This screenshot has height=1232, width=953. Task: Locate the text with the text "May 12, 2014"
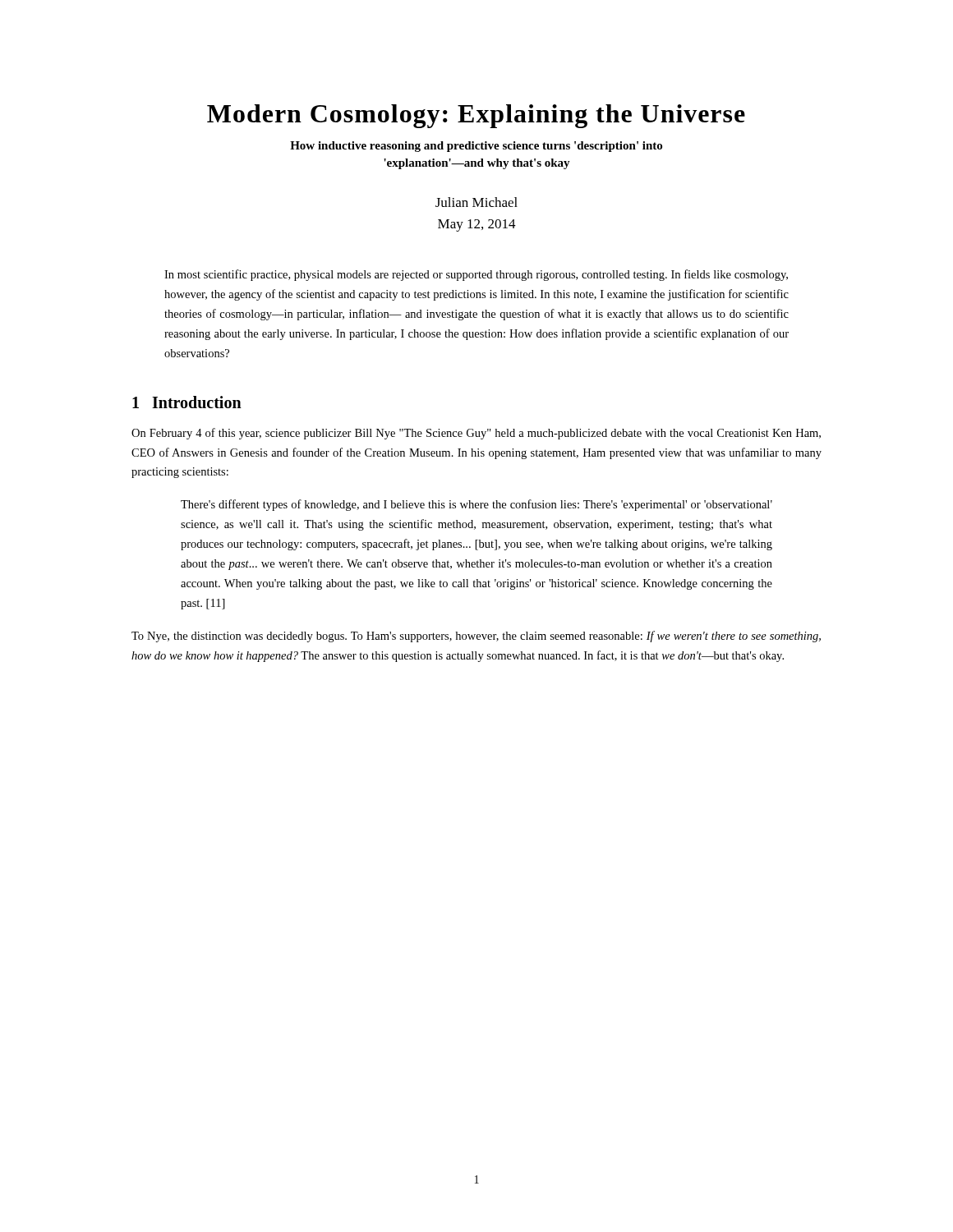tap(476, 224)
